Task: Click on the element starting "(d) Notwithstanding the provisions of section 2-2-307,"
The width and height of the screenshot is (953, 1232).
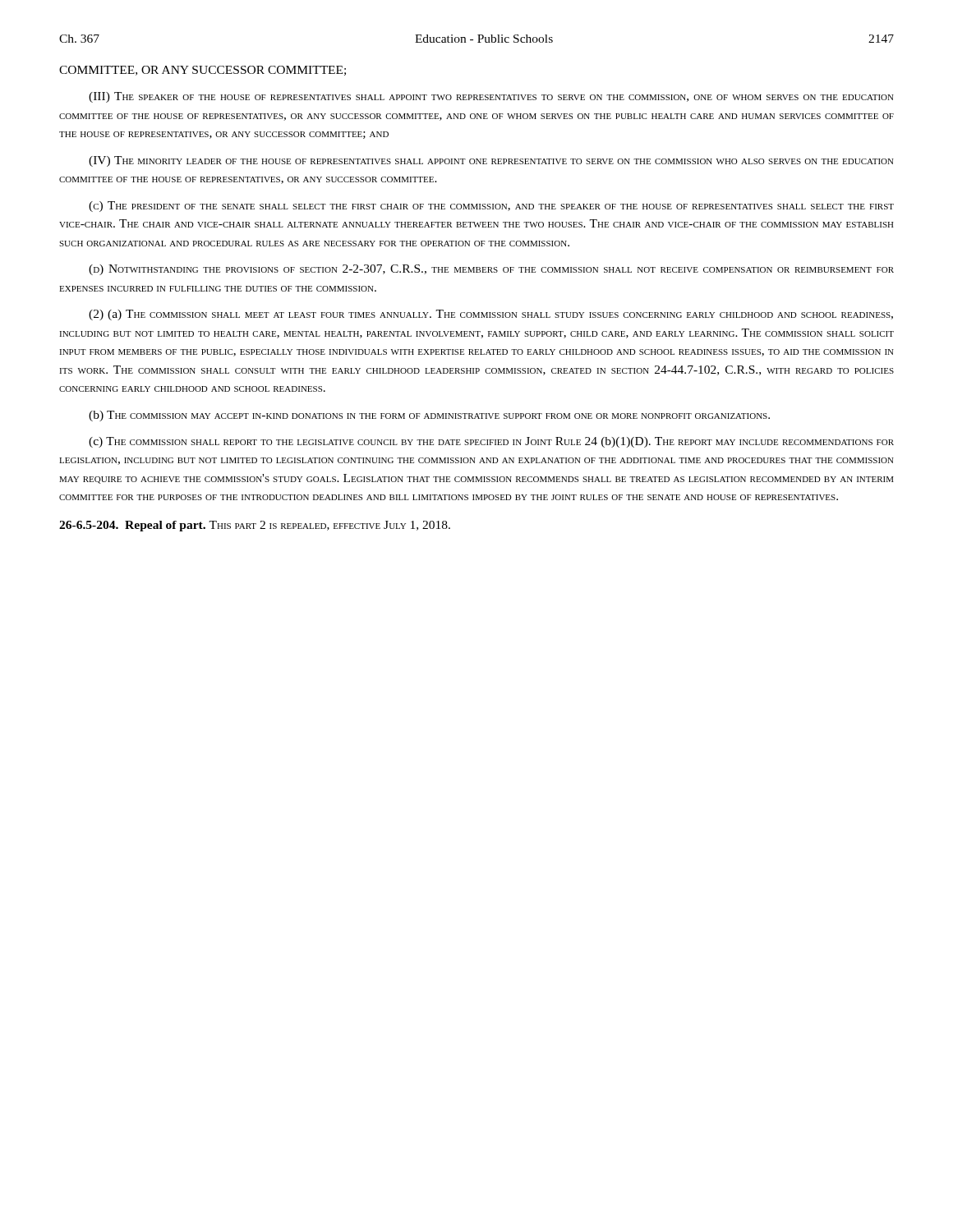Action: (476, 278)
